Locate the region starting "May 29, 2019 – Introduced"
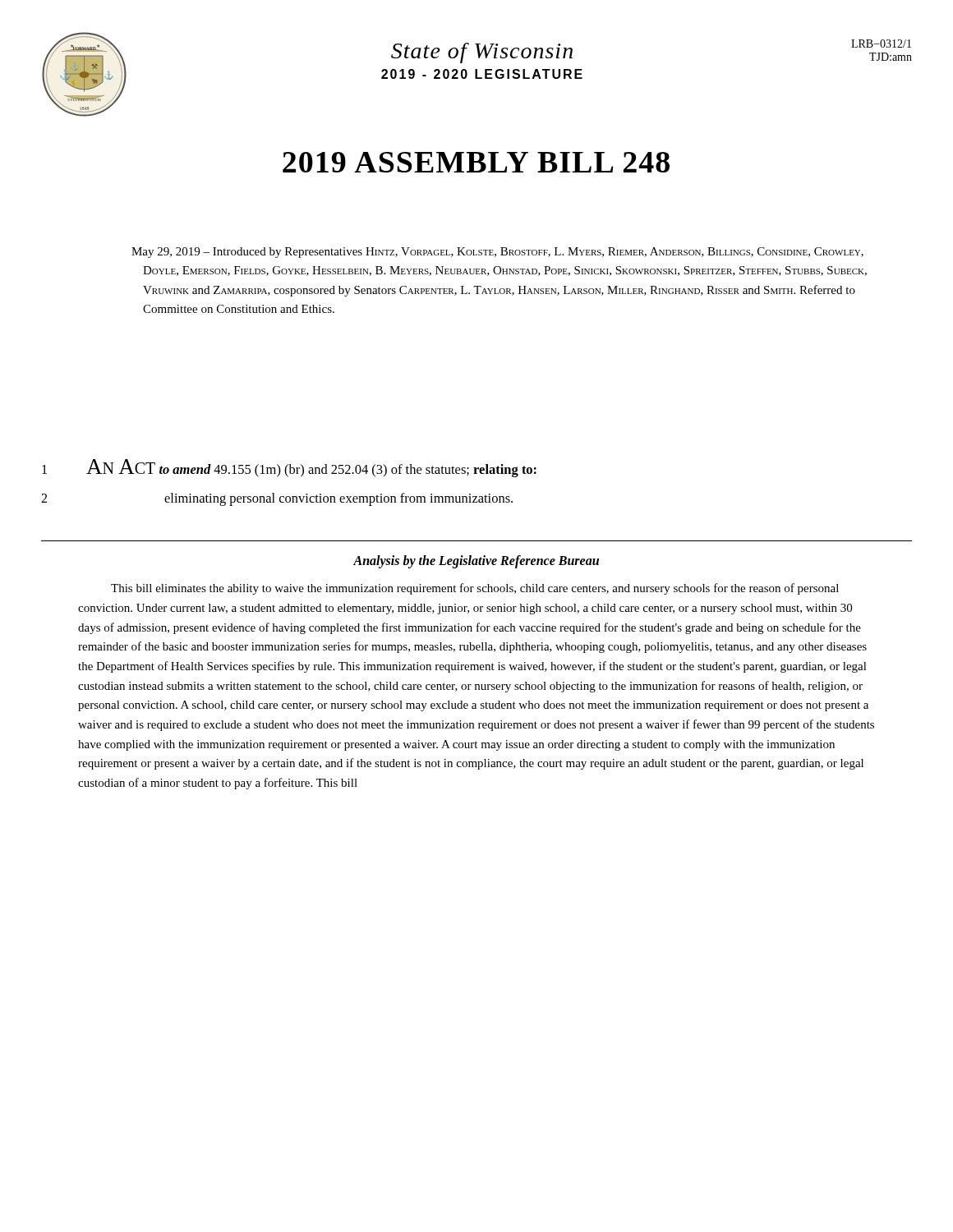This screenshot has height=1232, width=953. (499, 280)
